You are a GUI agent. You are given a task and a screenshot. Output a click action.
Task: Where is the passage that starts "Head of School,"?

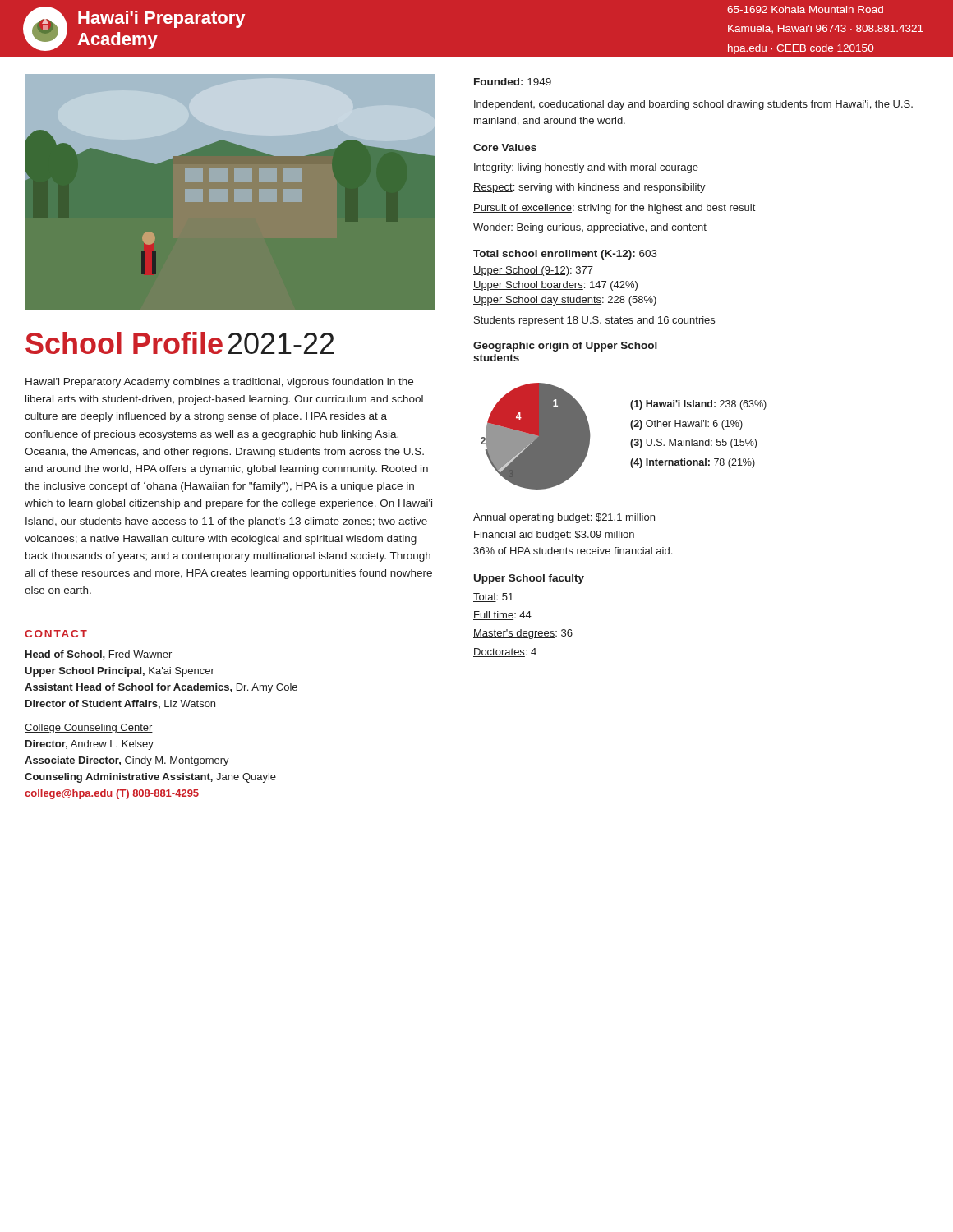click(x=98, y=655)
